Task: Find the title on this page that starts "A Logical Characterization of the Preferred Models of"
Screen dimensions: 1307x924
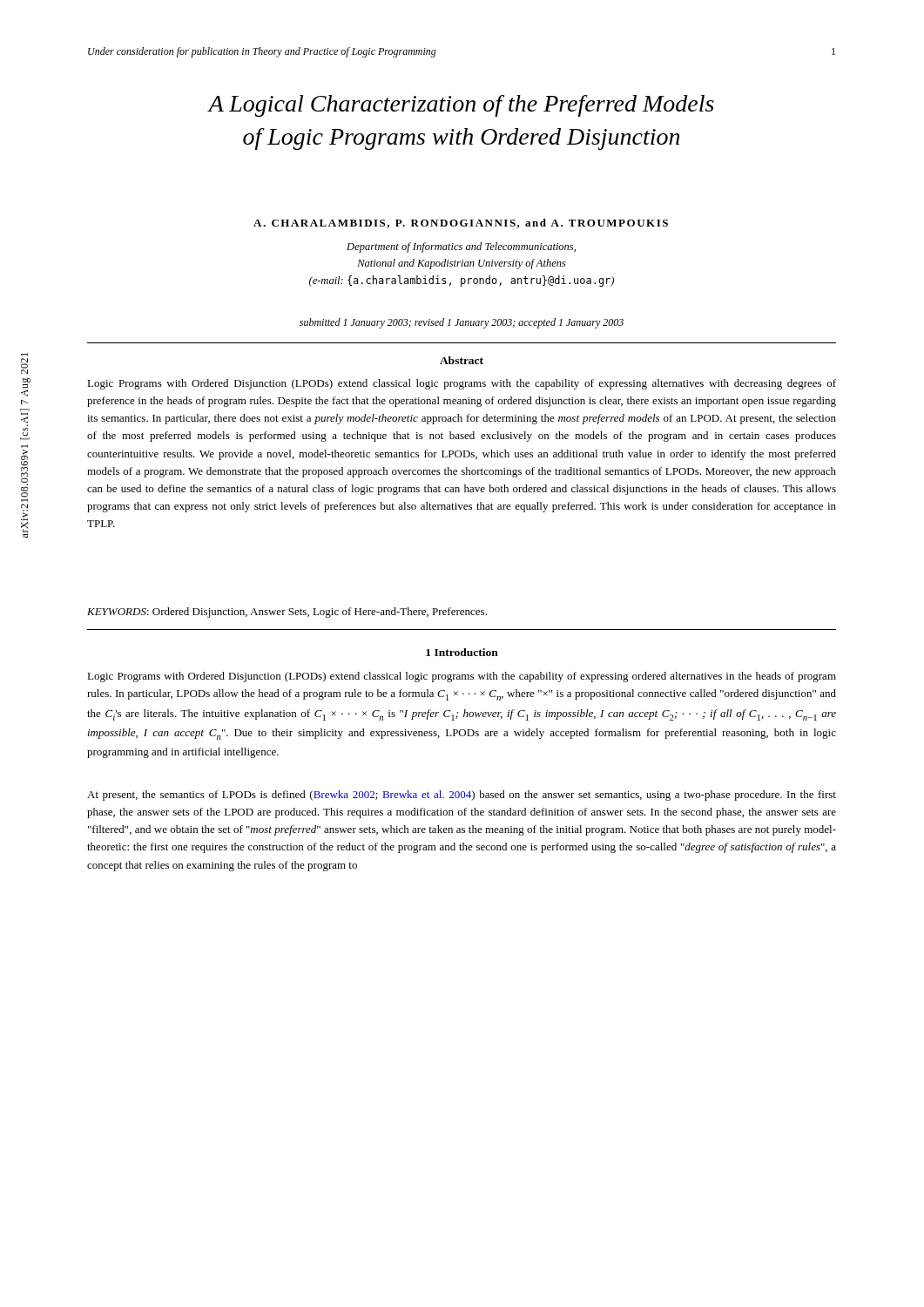Action: point(462,120)
